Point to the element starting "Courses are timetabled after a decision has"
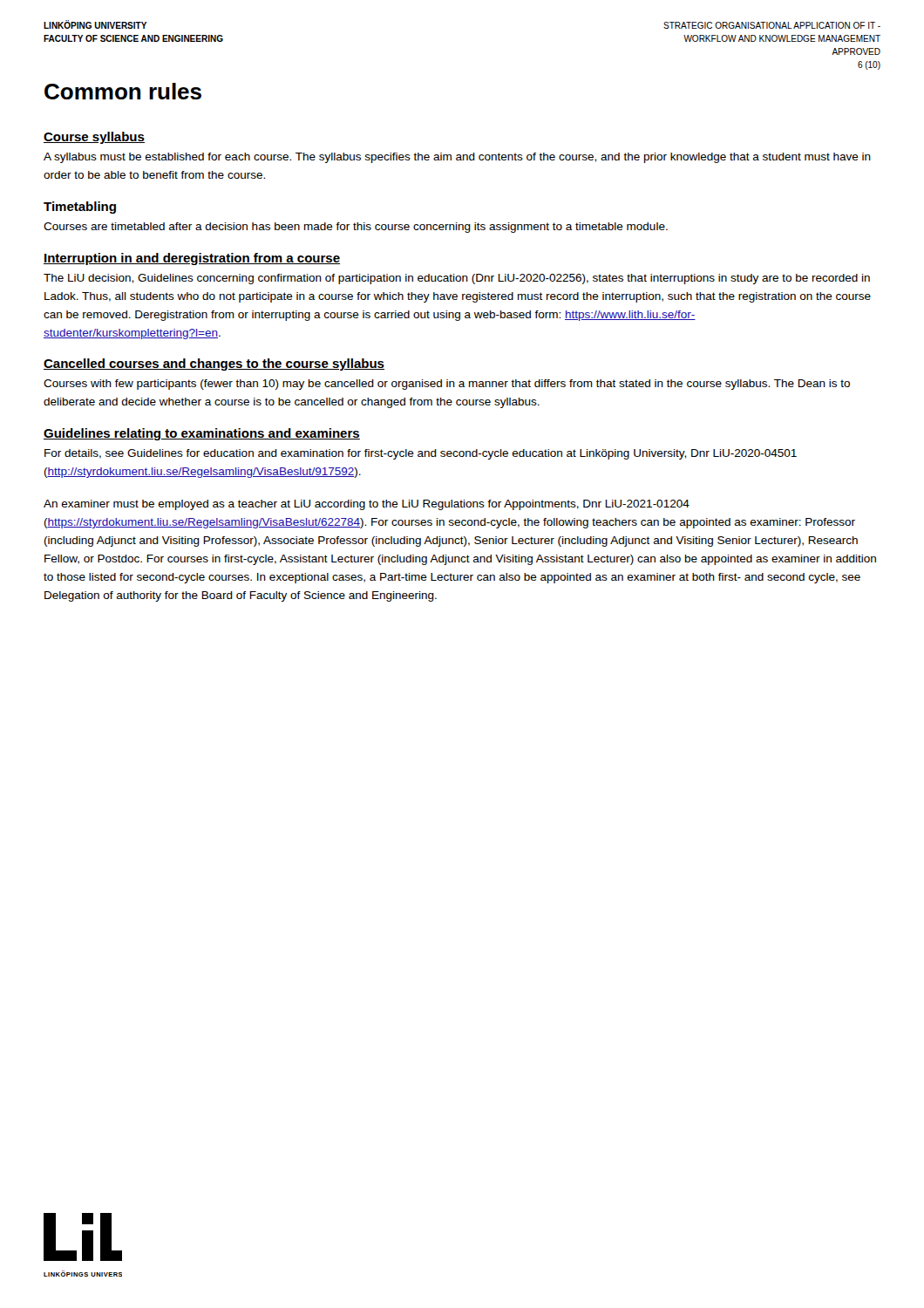The width and height of the screenshot is (924, 1308). (356, 226)
